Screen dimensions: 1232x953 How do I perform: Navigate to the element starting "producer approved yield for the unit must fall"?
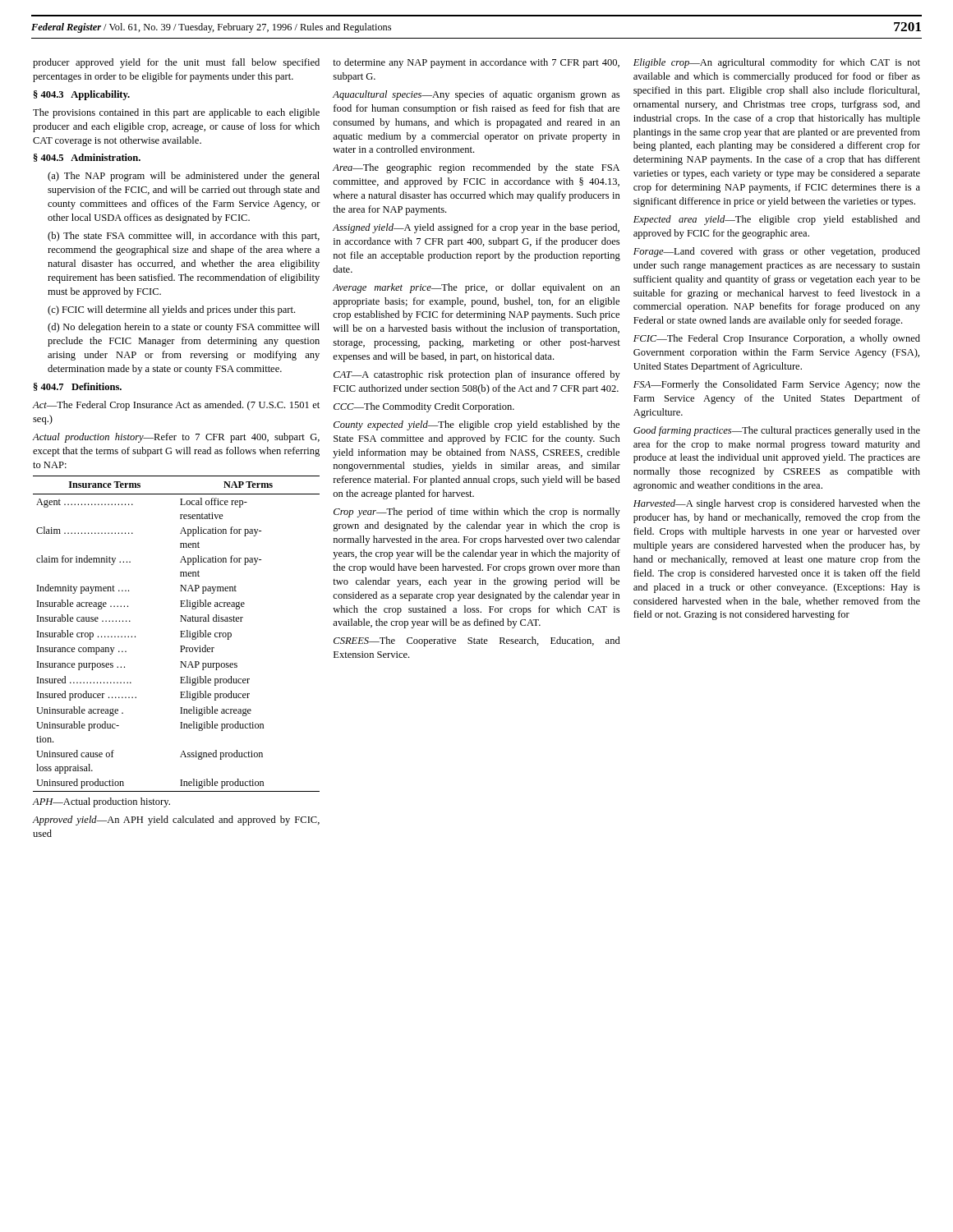point(176,70)
